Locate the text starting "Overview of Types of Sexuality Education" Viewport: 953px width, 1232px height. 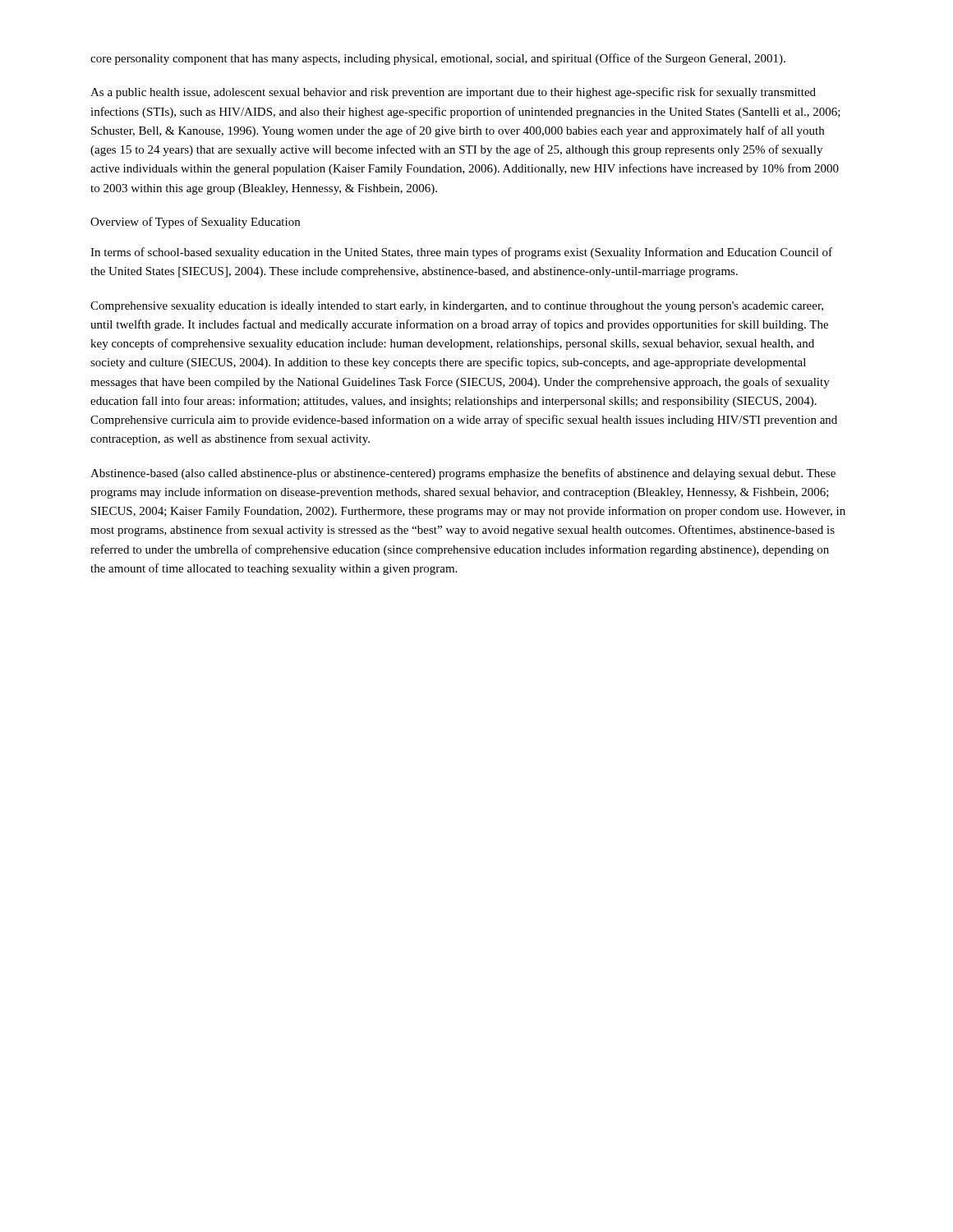click(x=195, y=222)
